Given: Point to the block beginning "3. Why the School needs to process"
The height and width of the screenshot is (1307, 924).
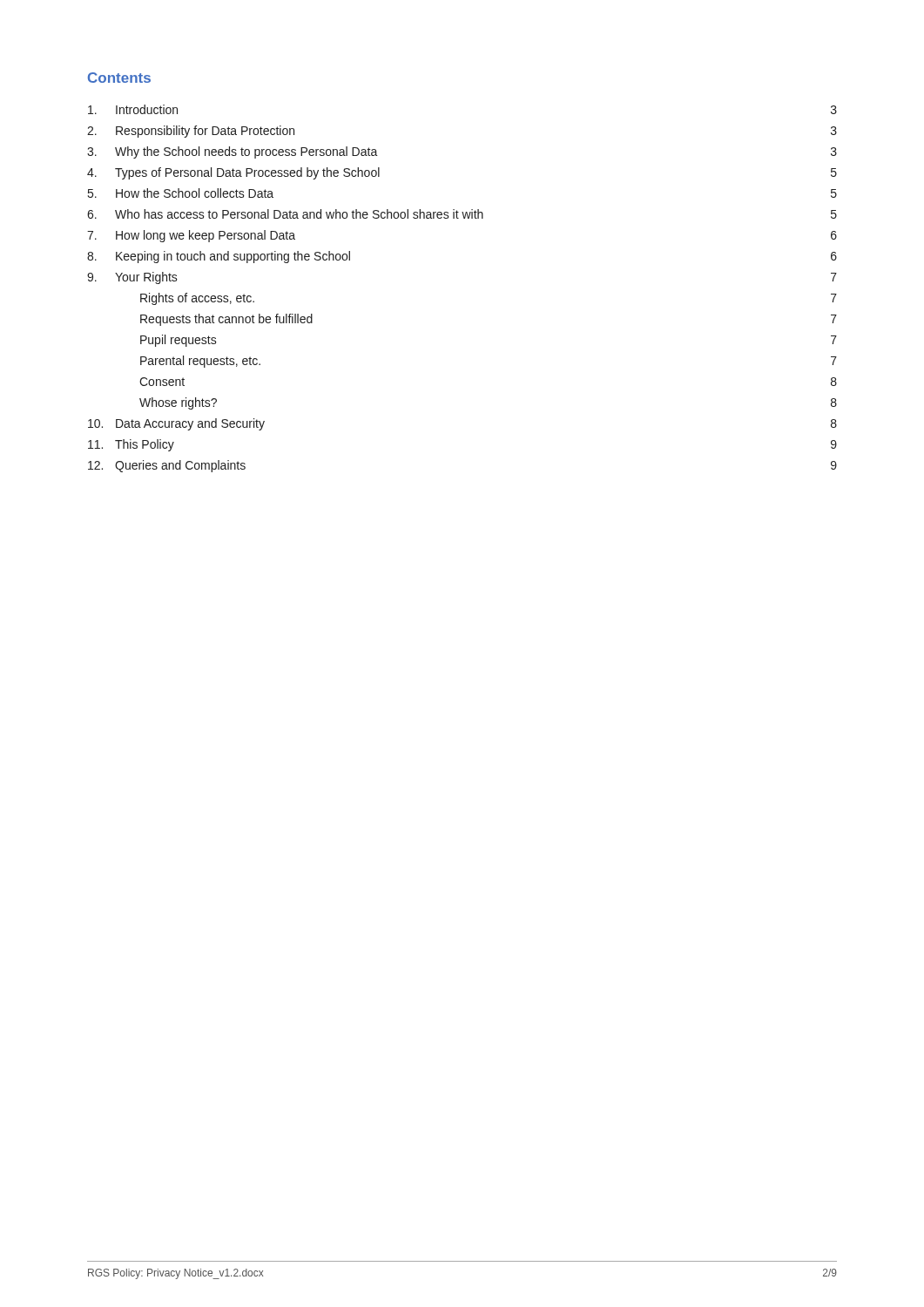Looking at the screenshot, I should coord(245,152).
